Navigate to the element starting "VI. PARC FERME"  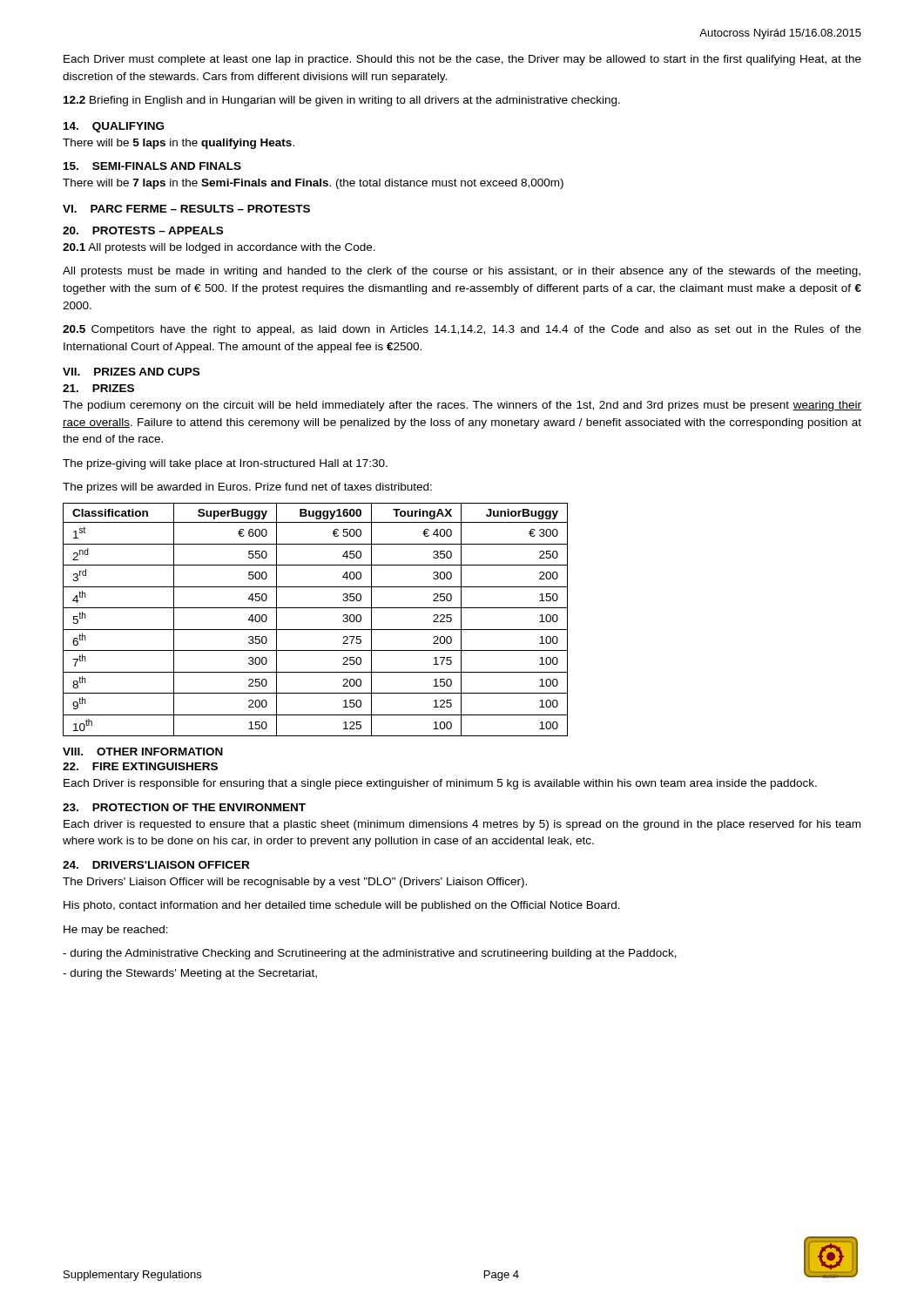click(187, 208)
